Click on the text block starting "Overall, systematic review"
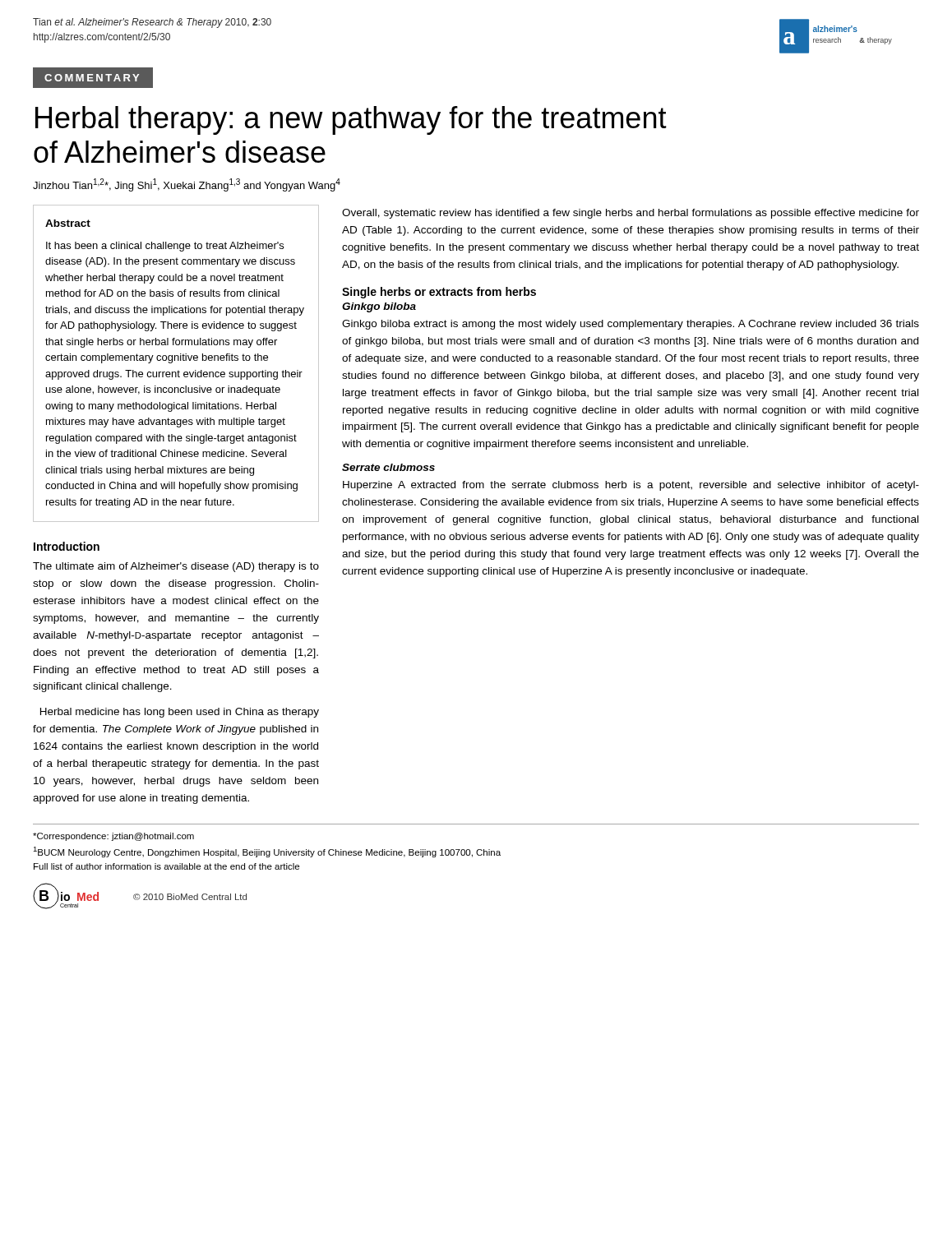Image resolution: width=952 pixels, height=1233 pixels. pyautogui.click(x=631, y=239)
